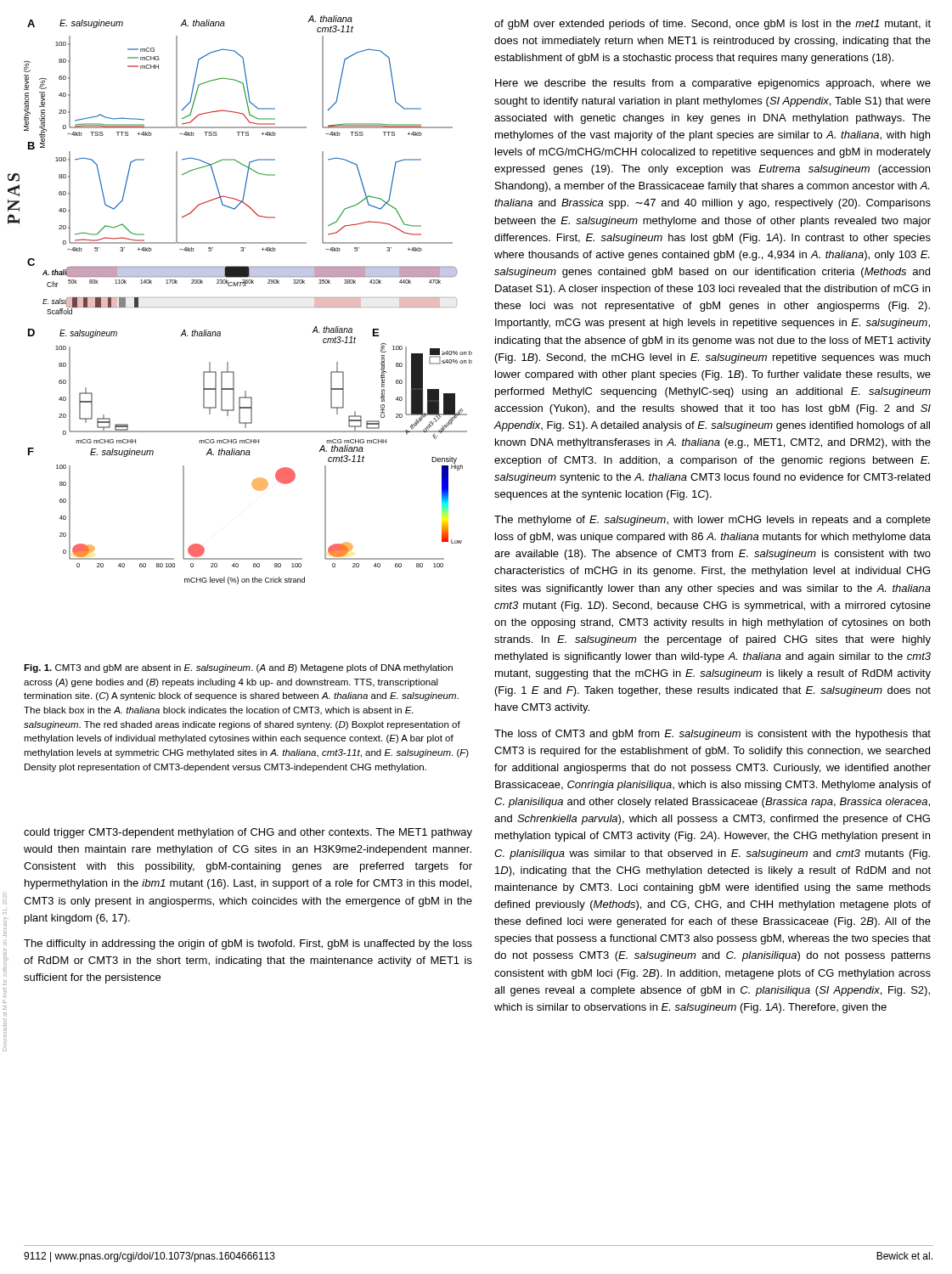Click on the text block containing "Here we describe the results from a comparative"
Image resolution: width=952 pixels, height=1274 pixels.
pos(713,288)
